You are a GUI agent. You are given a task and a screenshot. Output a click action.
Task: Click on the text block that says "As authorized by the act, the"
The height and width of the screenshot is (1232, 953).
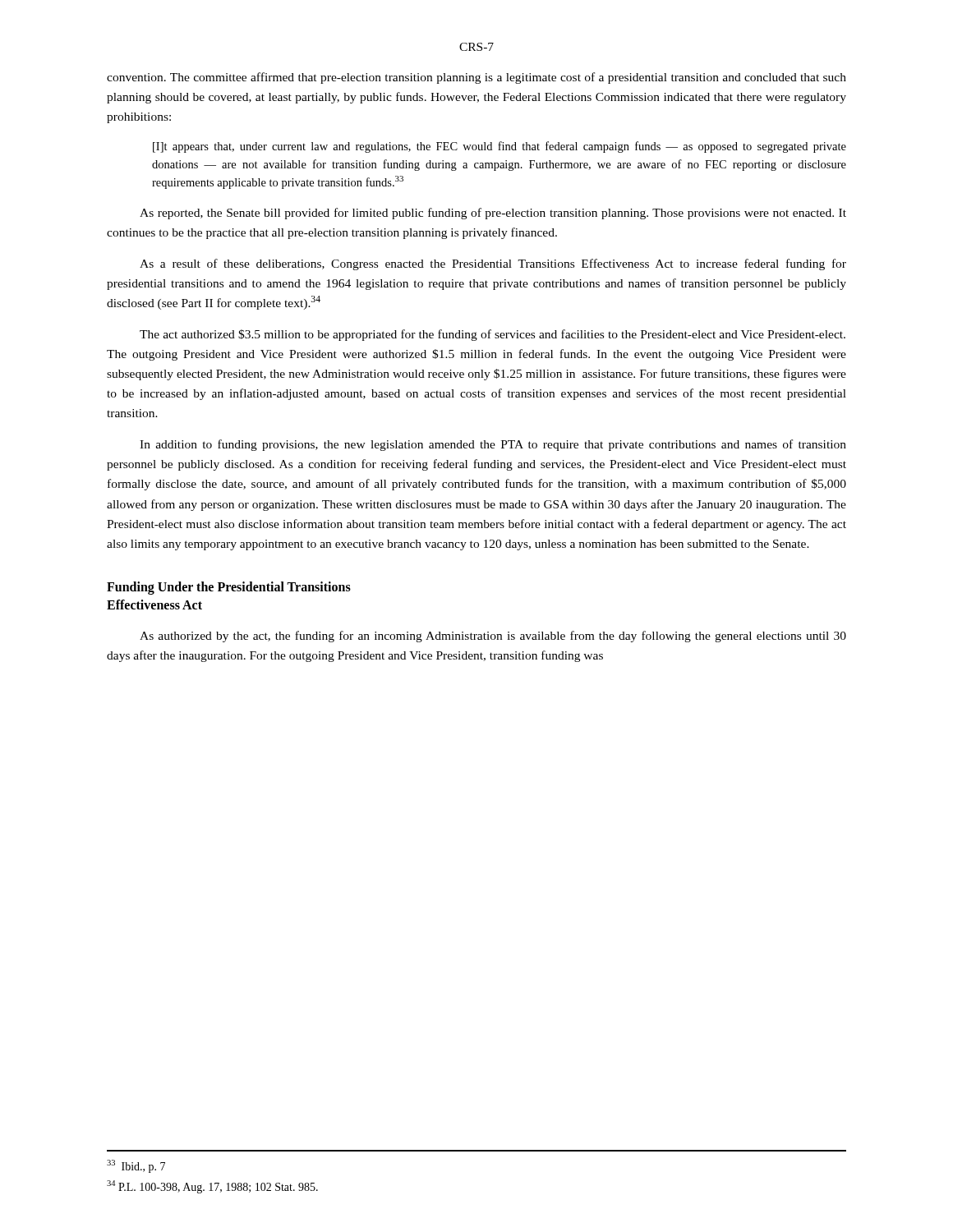[x=476, y=645]
